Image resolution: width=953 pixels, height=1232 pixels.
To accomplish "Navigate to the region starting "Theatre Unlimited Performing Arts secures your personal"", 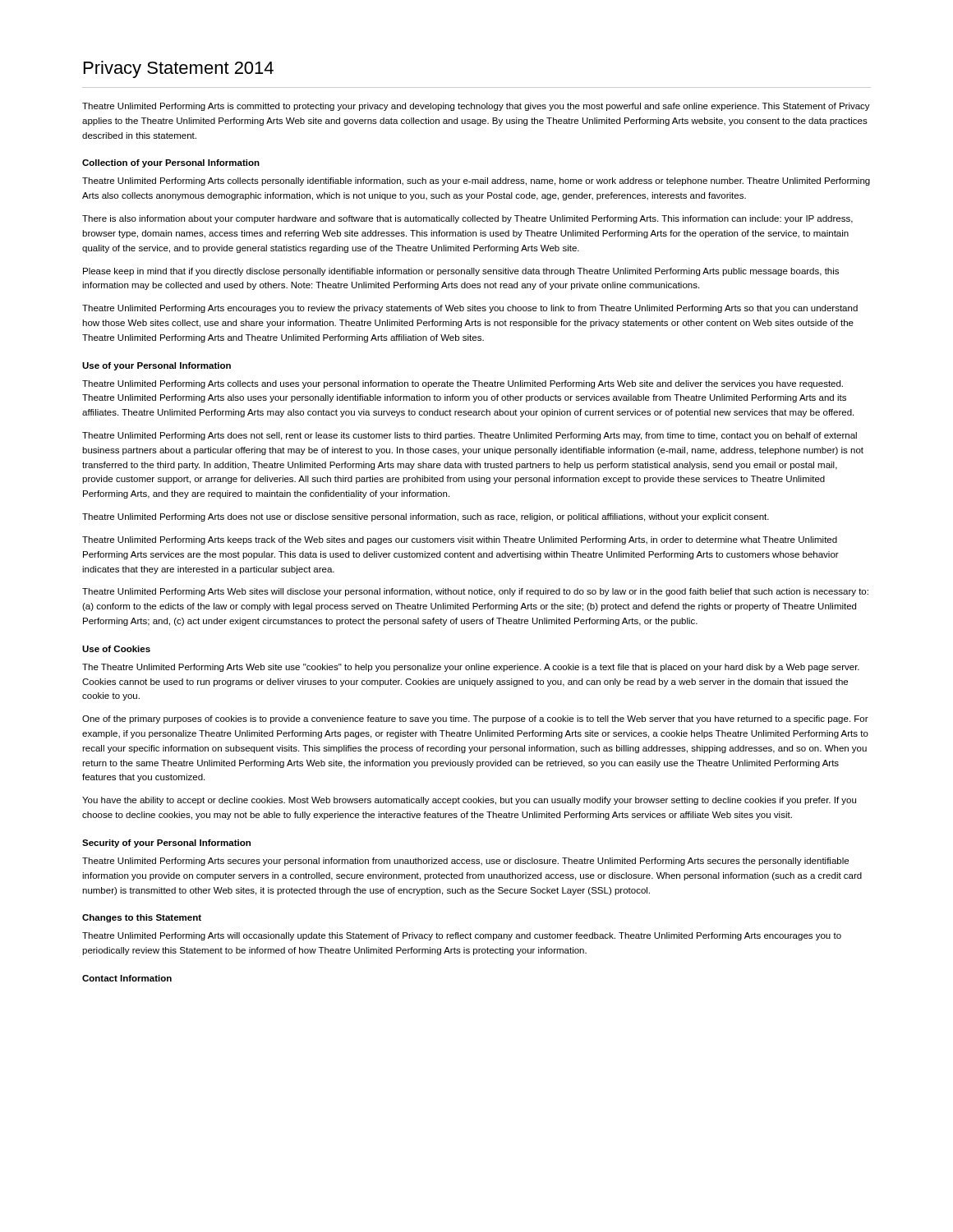I will [472, 875].
